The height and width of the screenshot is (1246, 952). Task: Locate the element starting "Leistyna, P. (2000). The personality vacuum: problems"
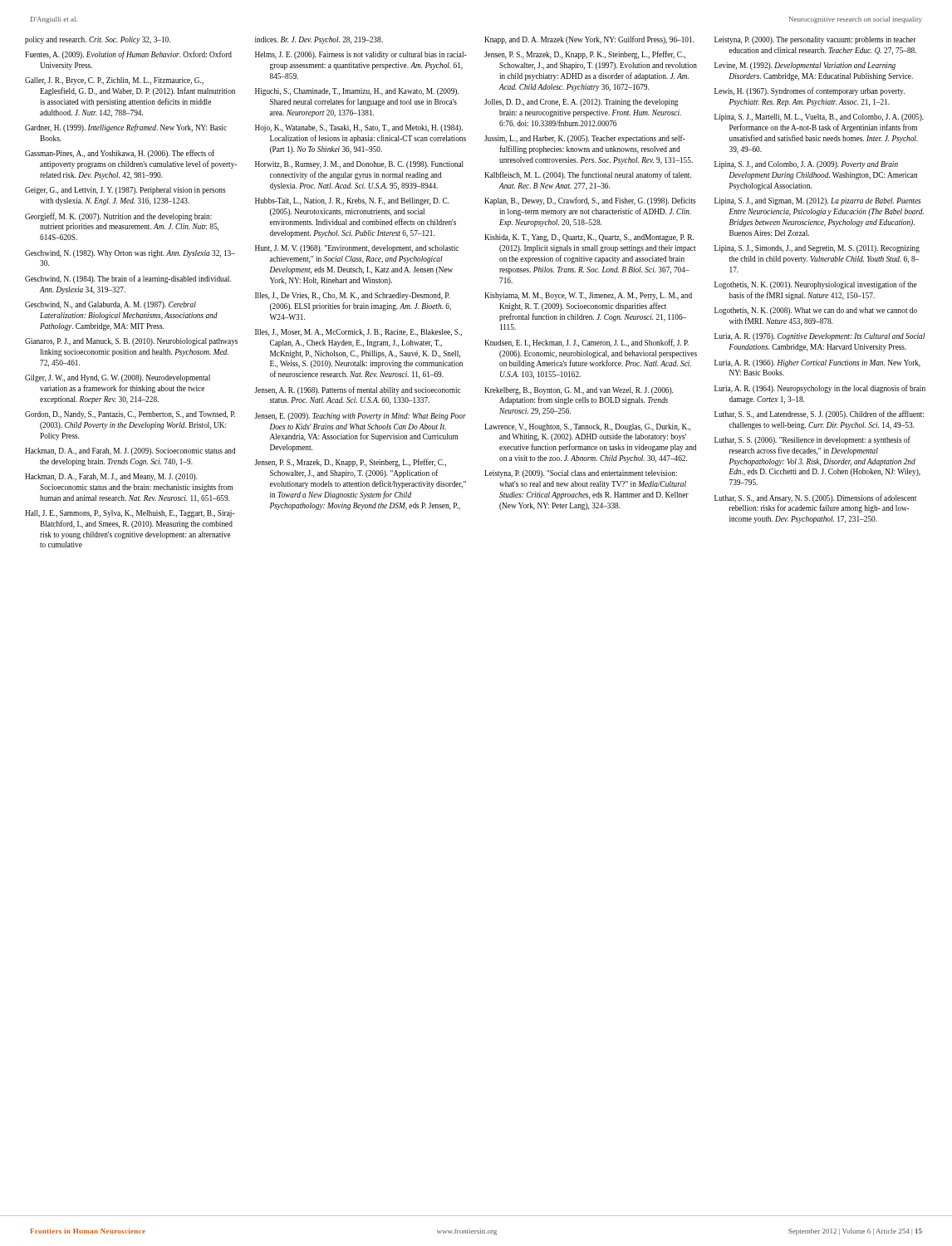pyautogui.click(x=821, y=280)
